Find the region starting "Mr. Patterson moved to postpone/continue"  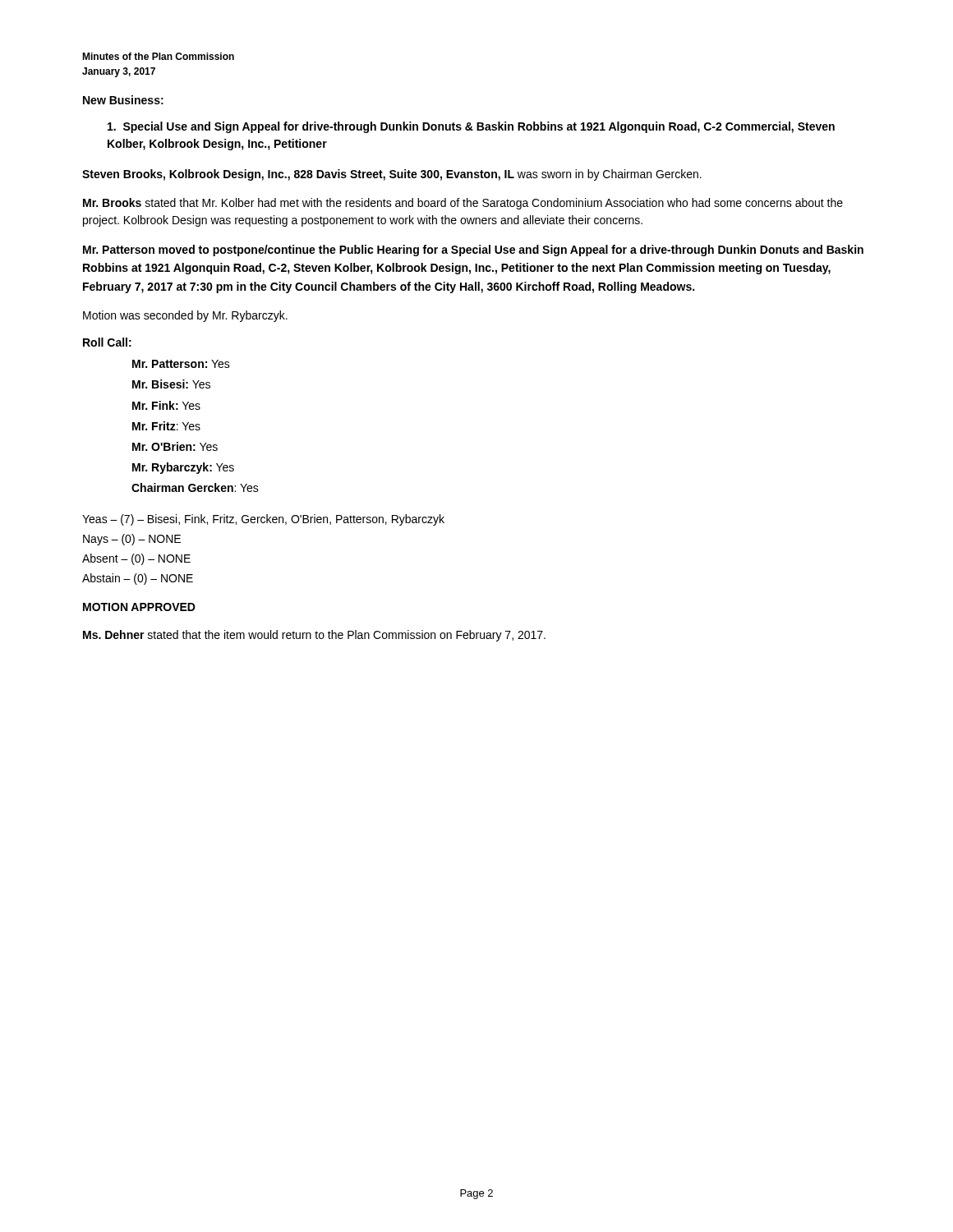[x=473, y=268]
